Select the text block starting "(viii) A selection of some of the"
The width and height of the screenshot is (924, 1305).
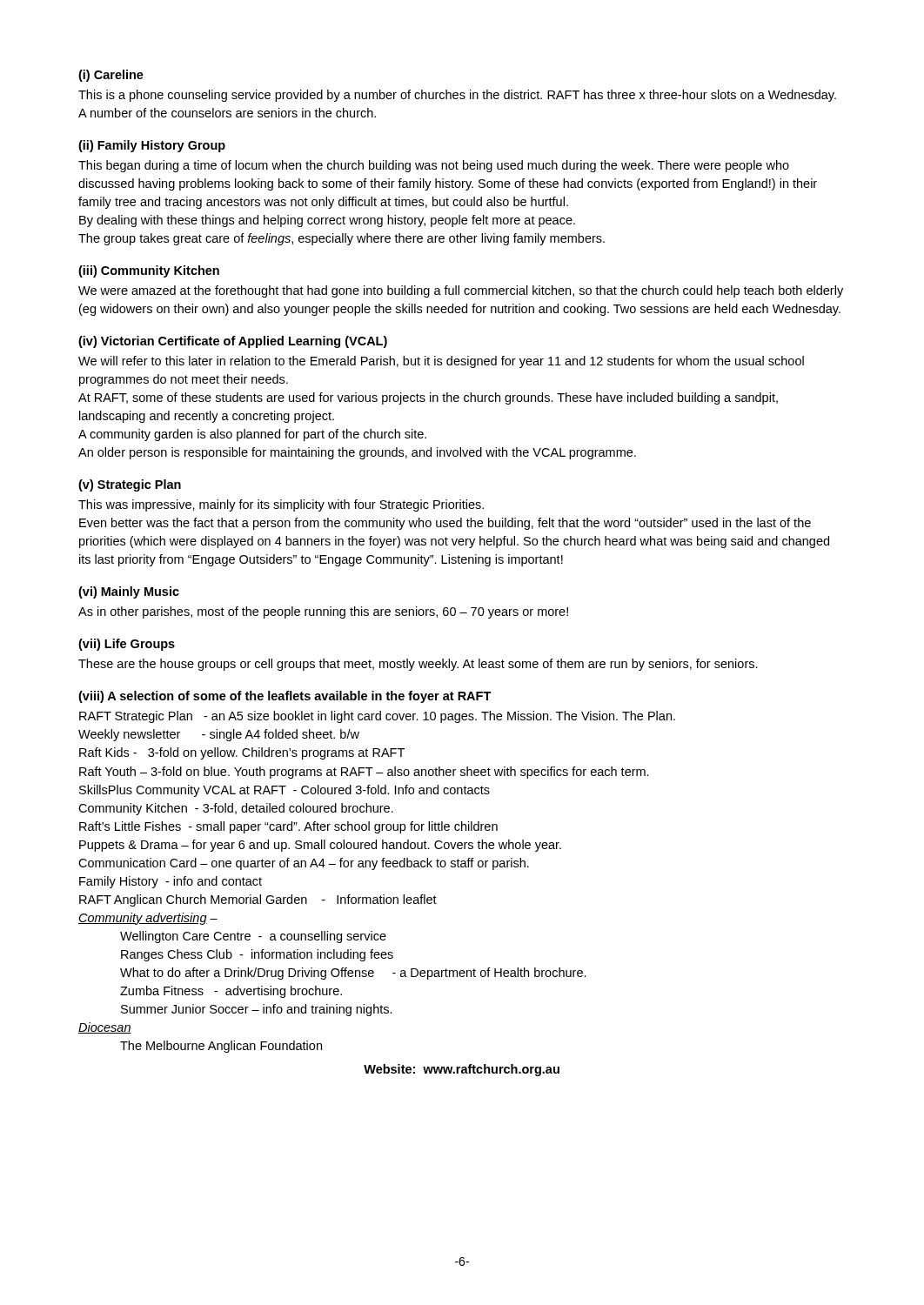pos(285,696)
